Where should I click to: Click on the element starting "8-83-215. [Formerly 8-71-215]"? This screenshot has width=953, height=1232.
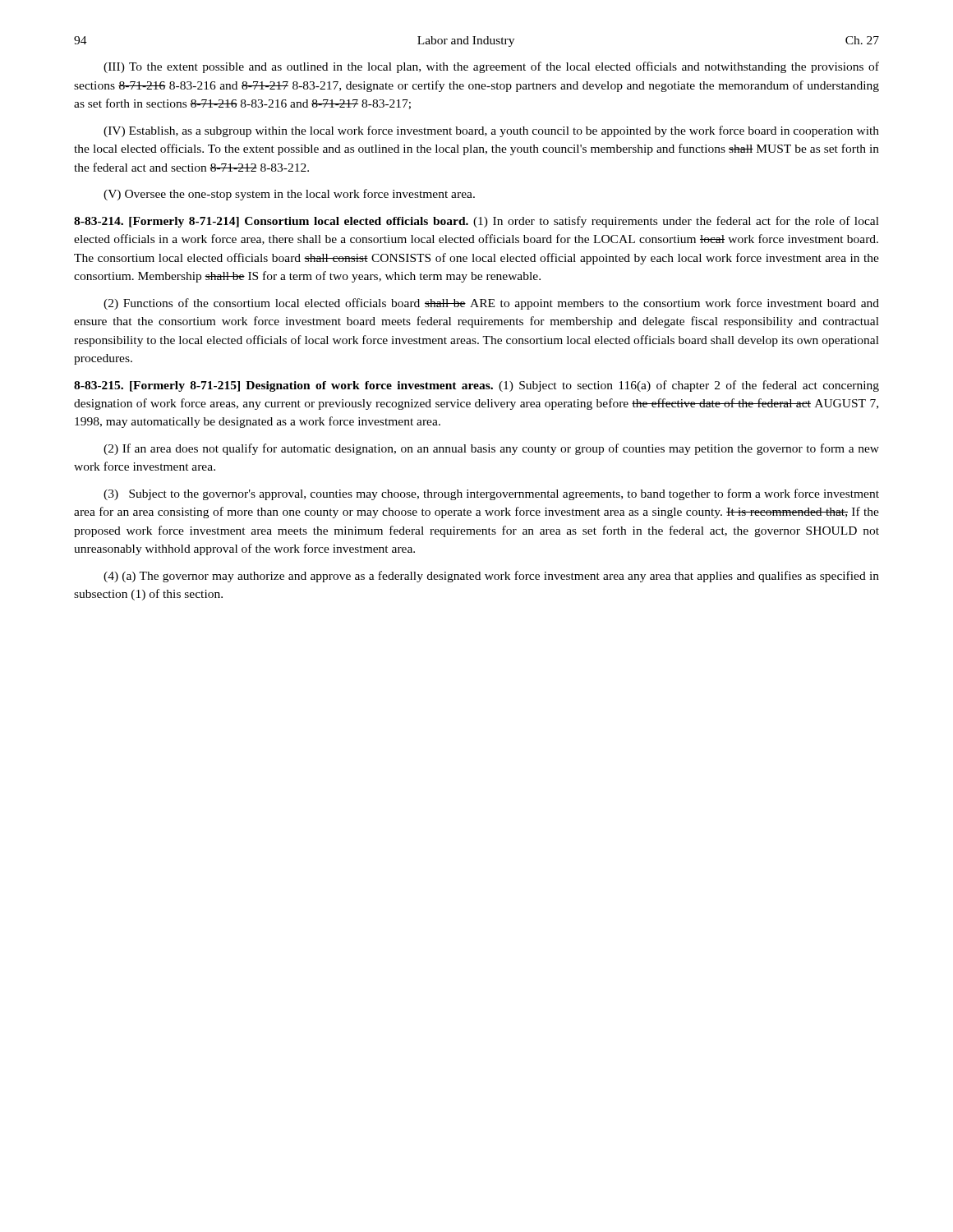(476, 403)
